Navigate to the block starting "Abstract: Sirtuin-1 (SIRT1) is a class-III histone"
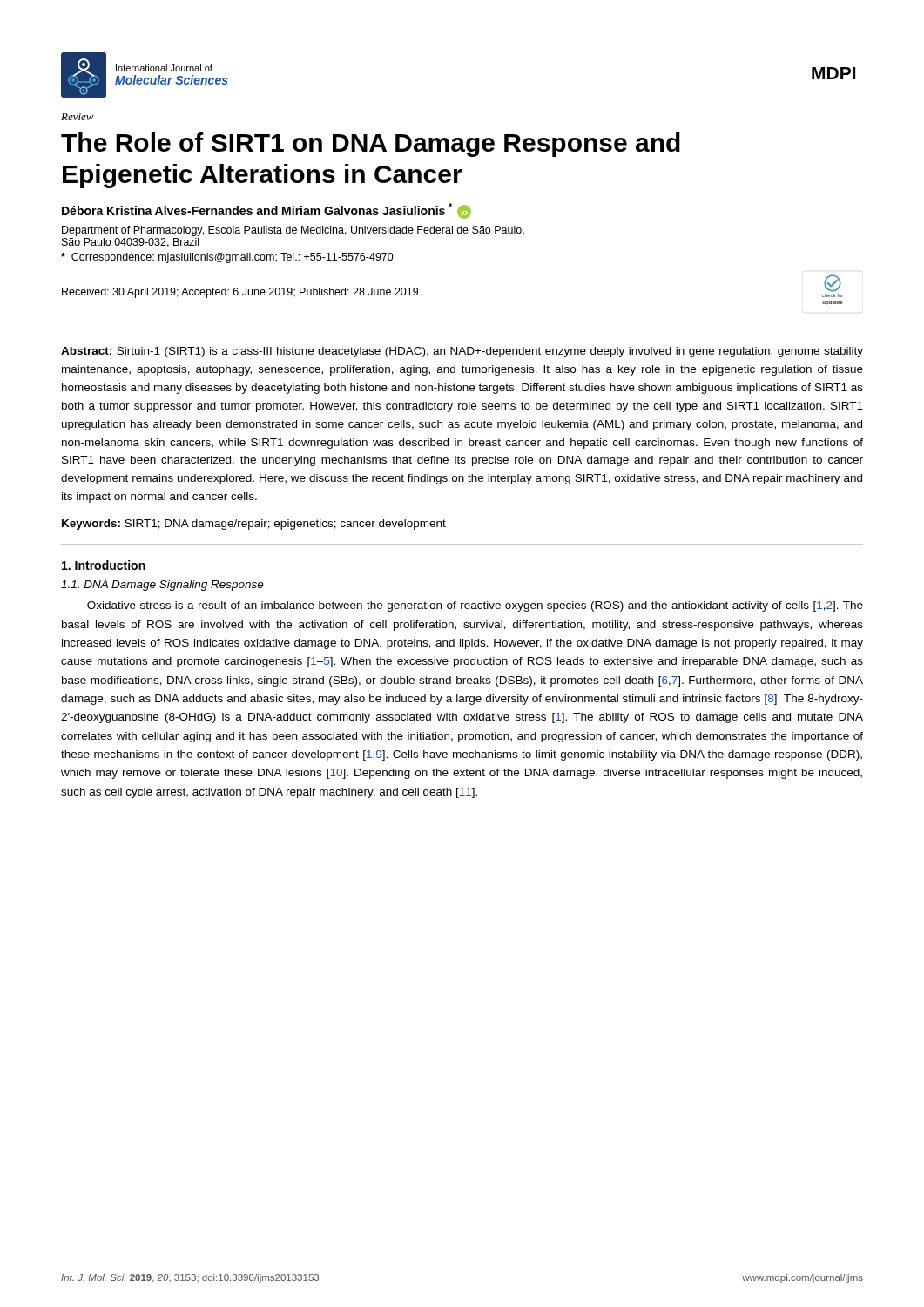924x1307 pixels. tap(462, 424)
